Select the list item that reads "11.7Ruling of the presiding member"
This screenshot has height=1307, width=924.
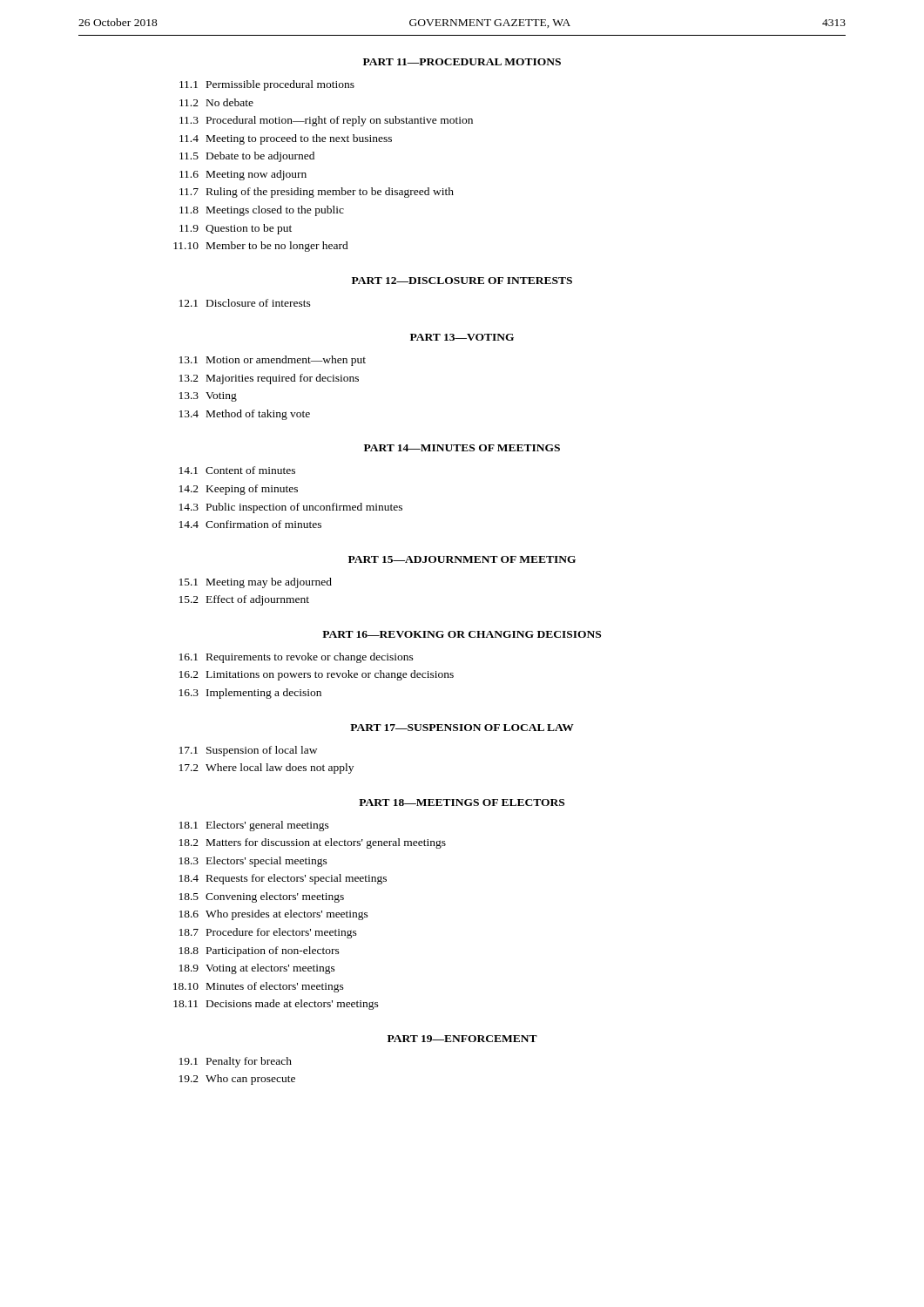pyautogui.click(x=317, y=193)
